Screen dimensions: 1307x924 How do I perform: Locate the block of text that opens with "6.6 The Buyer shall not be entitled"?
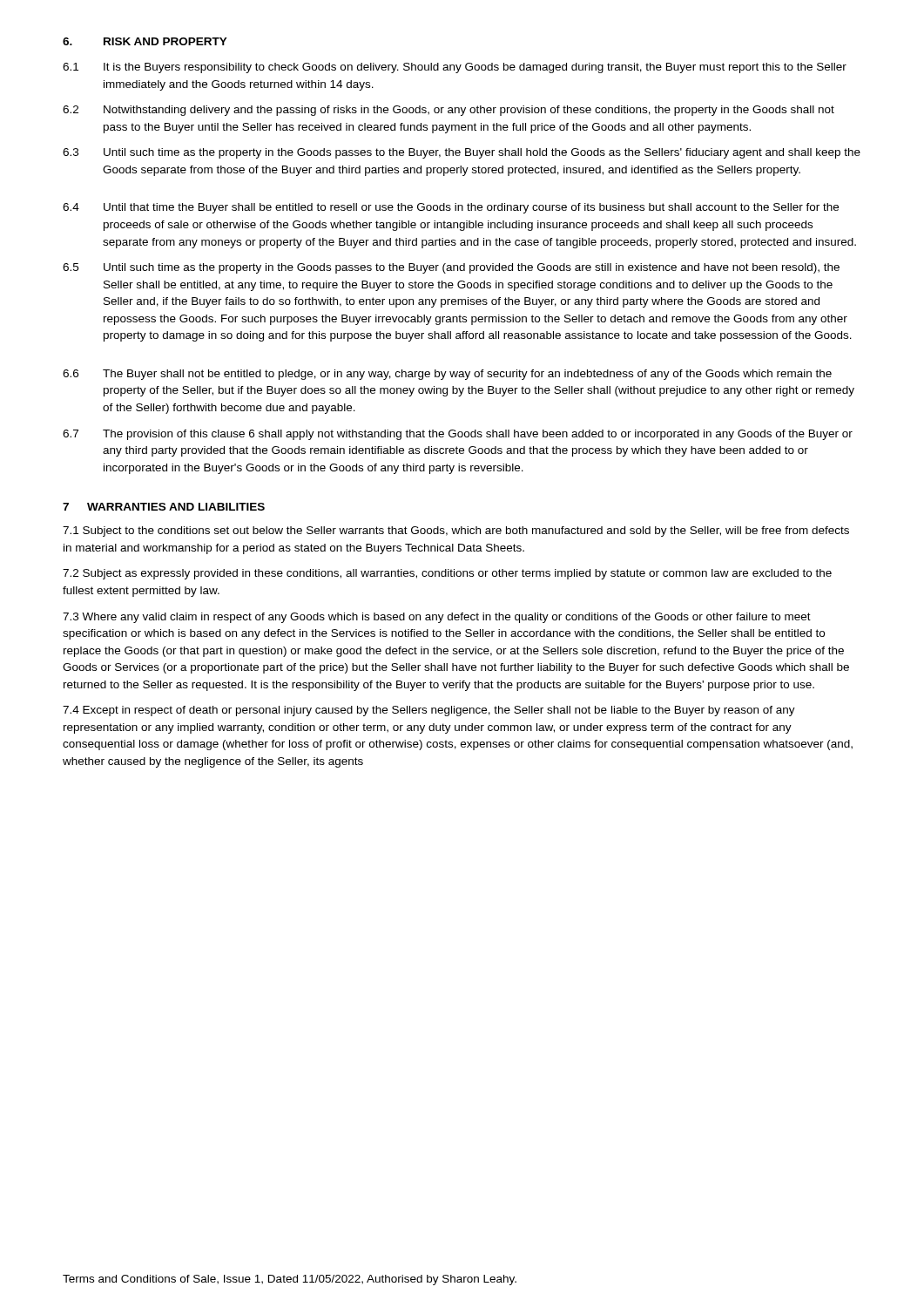click(462, 391)
